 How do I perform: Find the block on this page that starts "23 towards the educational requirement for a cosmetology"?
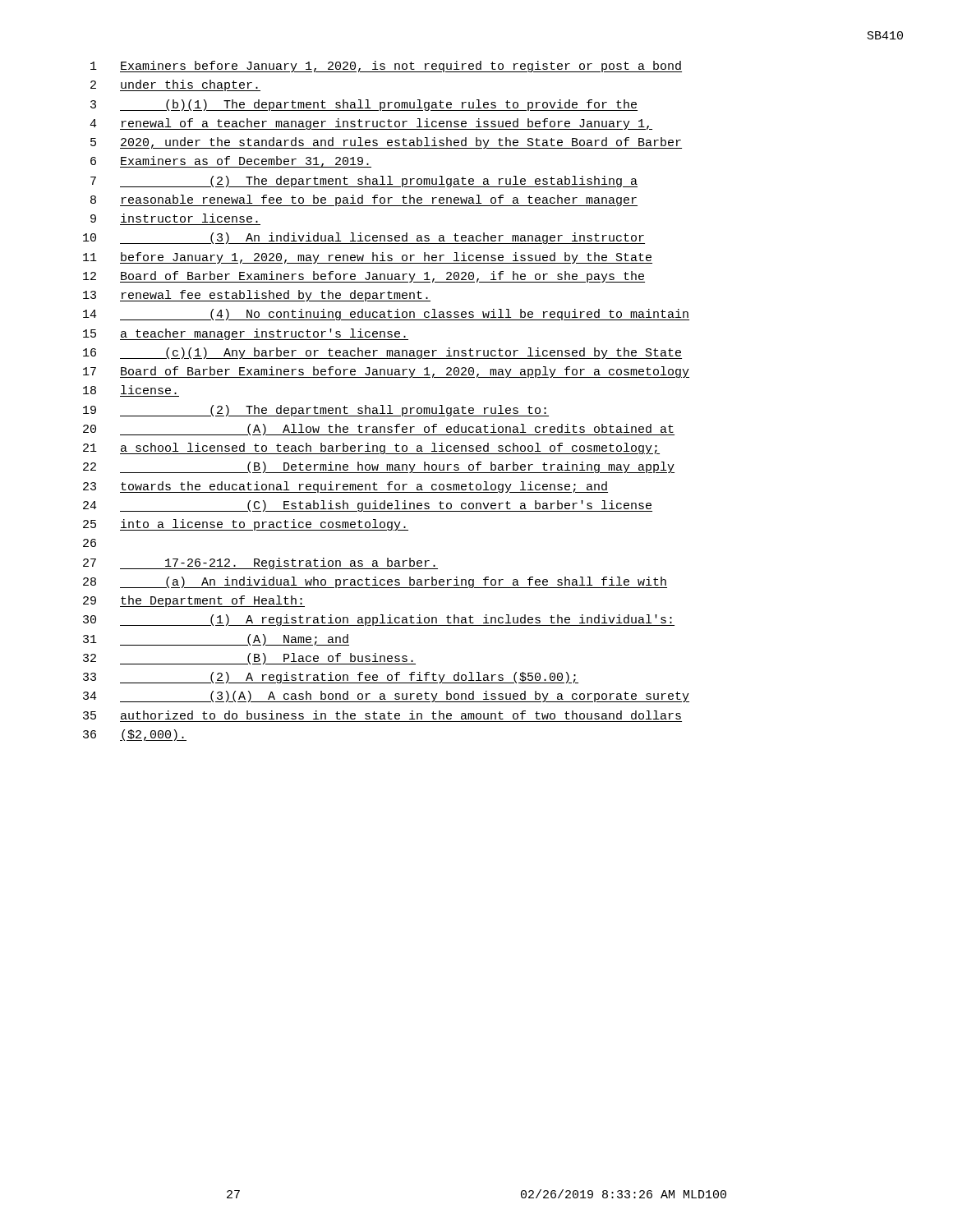click(337, 487)
